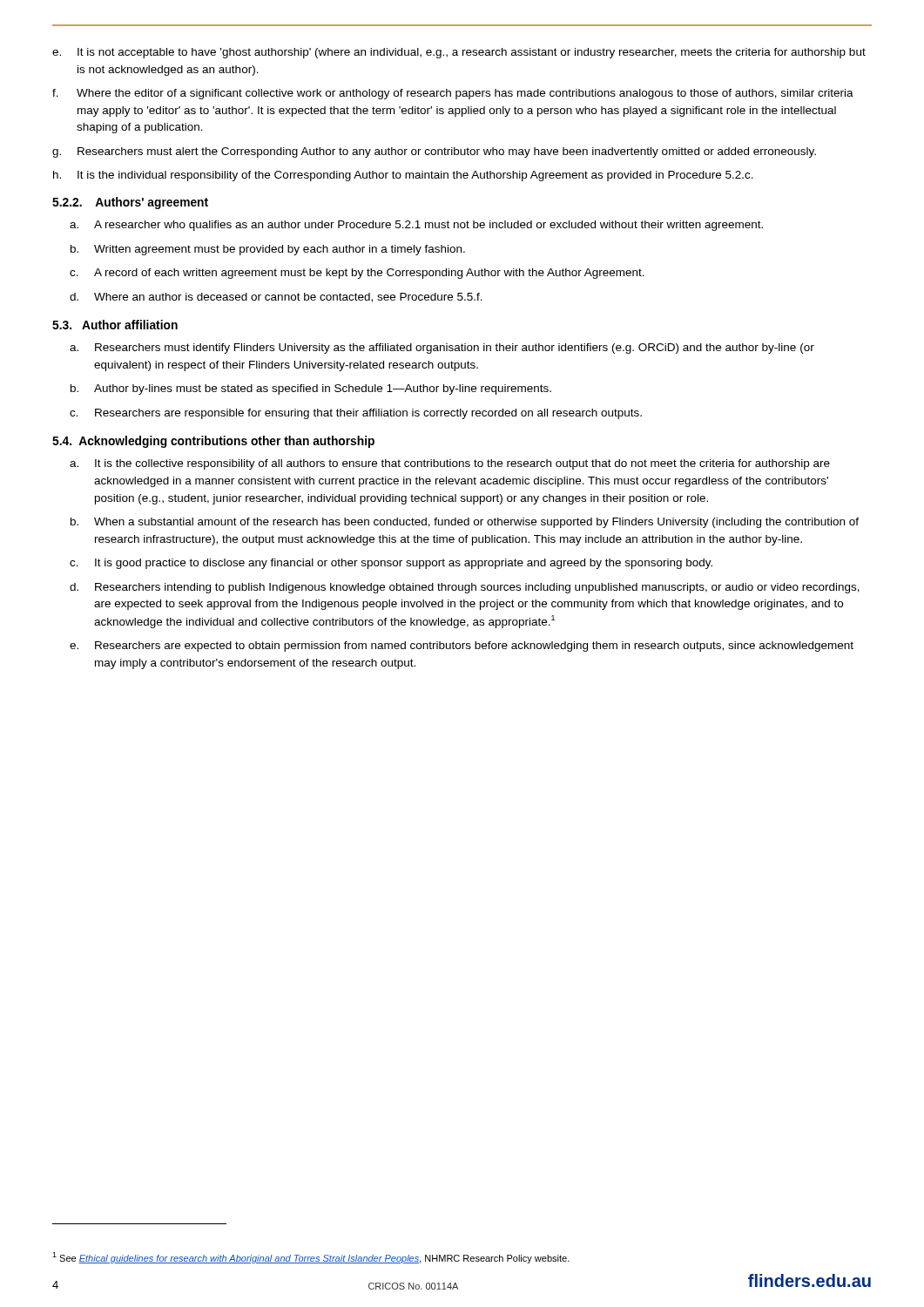The image size is (924, 1307).
Task: Click on the text block starting "c. A record of each written agreement"
Action: 471,273
